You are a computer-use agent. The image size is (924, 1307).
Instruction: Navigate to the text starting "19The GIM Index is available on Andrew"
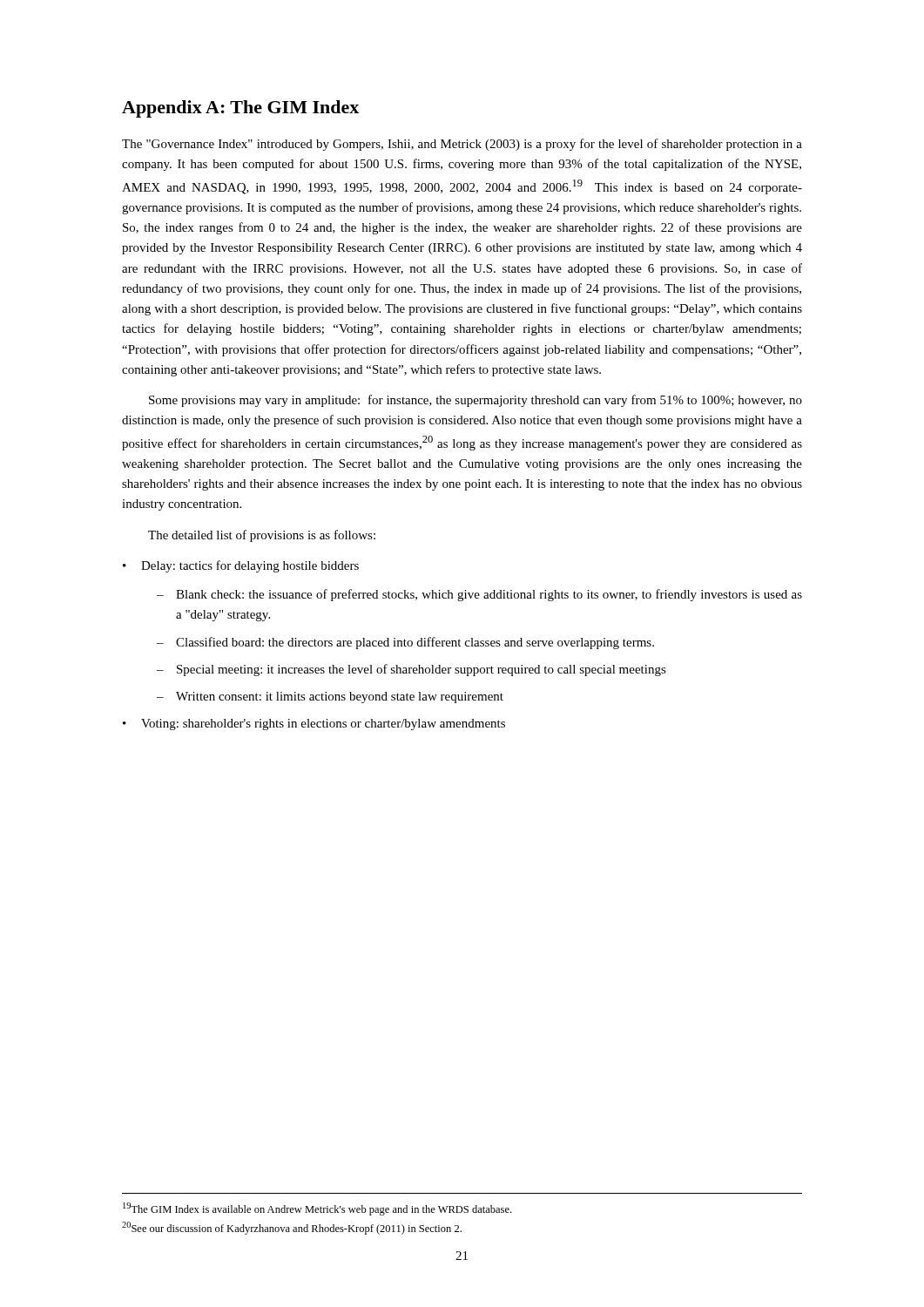pyautogui.click(x=317, y=1218)
